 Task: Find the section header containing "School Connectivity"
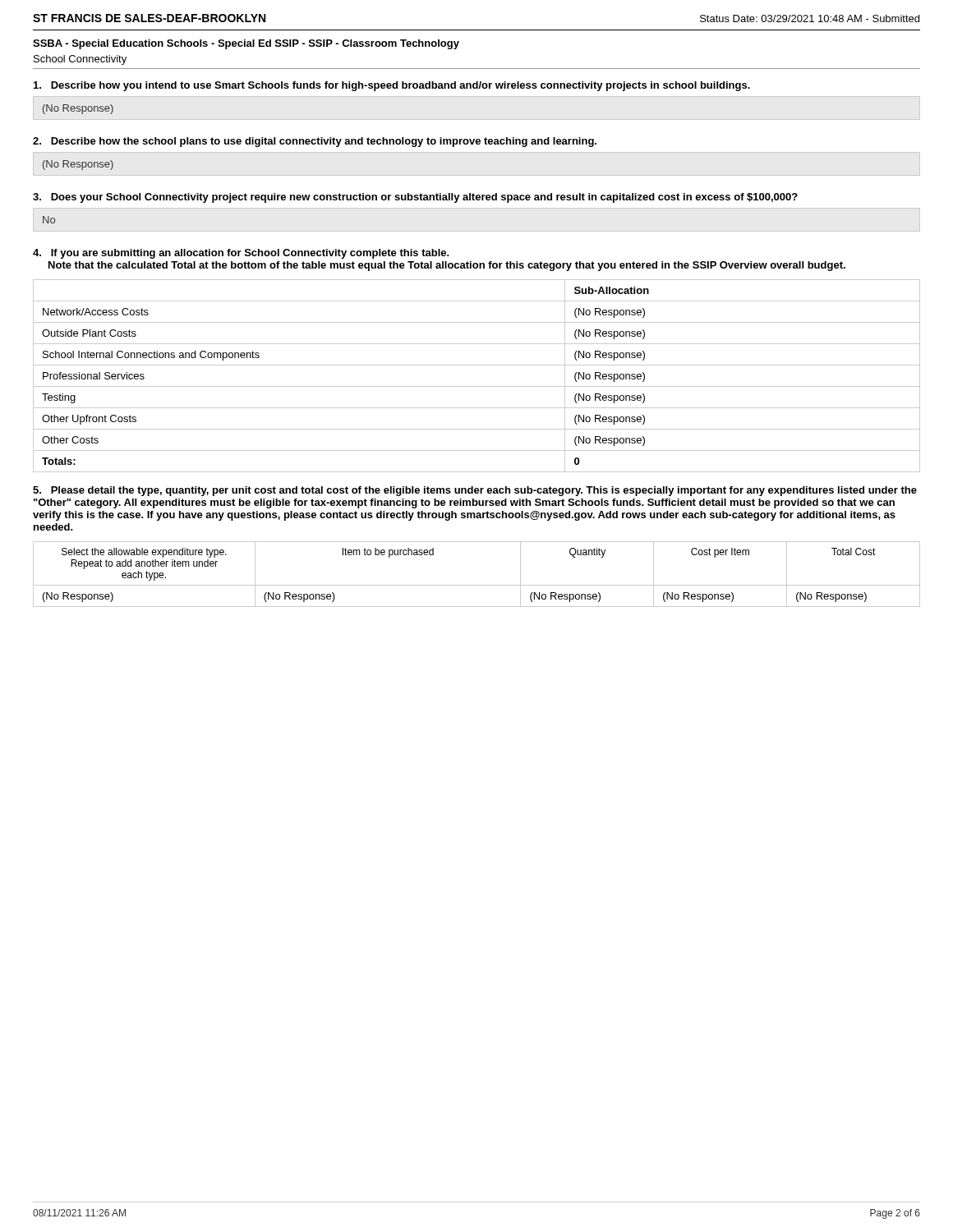[x=80, y=59]
